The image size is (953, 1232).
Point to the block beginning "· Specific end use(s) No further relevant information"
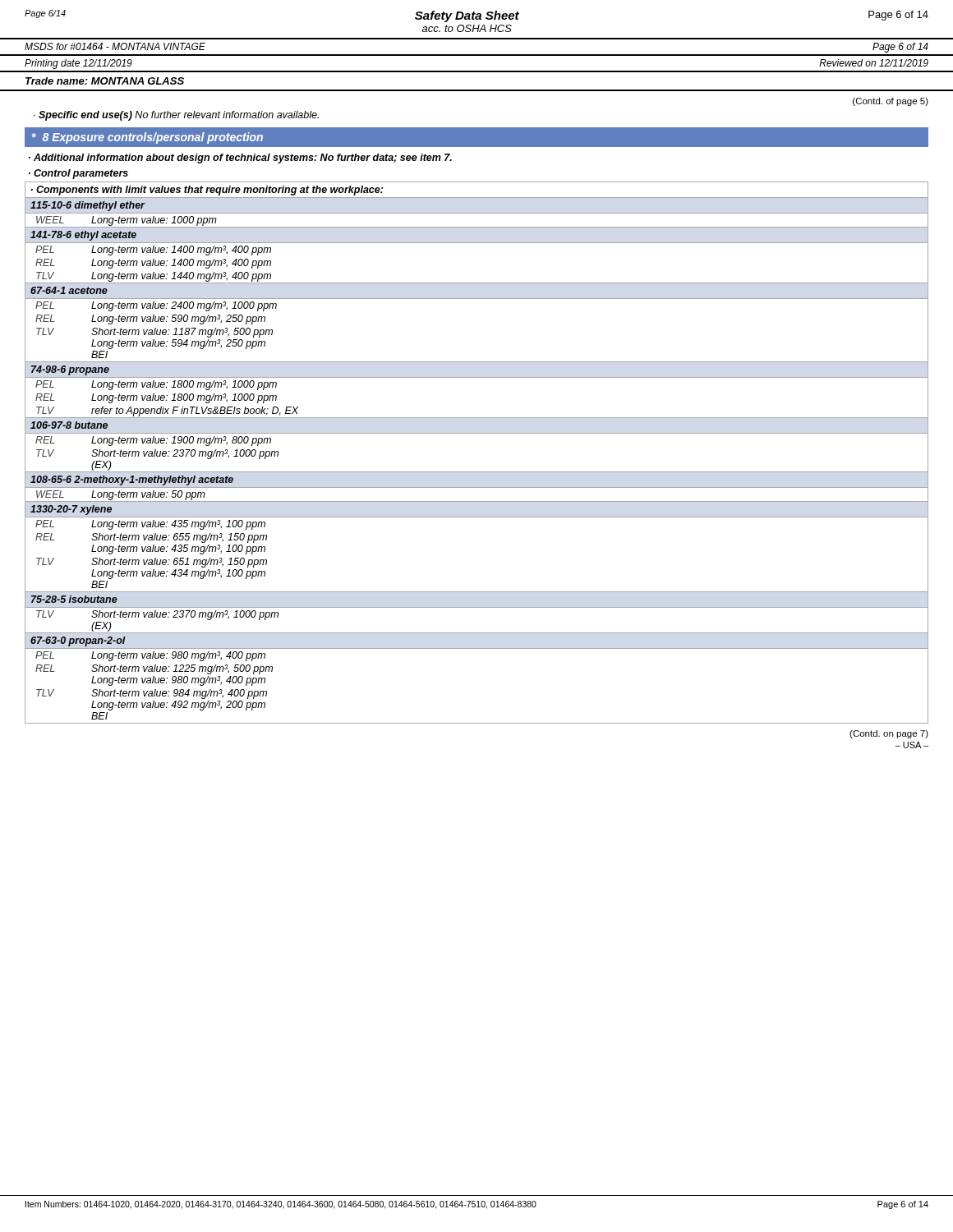(176, 115)
